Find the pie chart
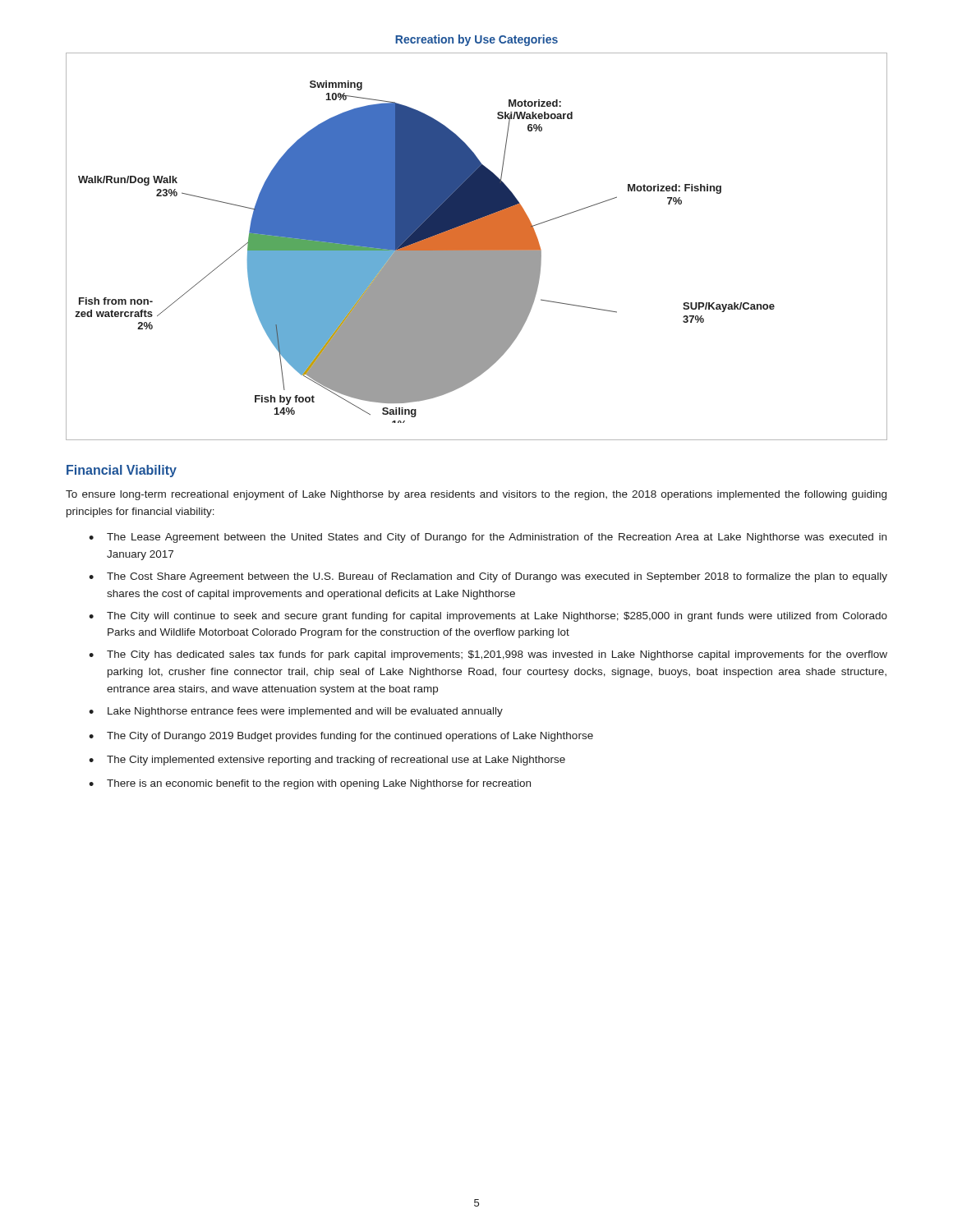The height and width of the screenshot is (1232, 953). pos(476,246)
